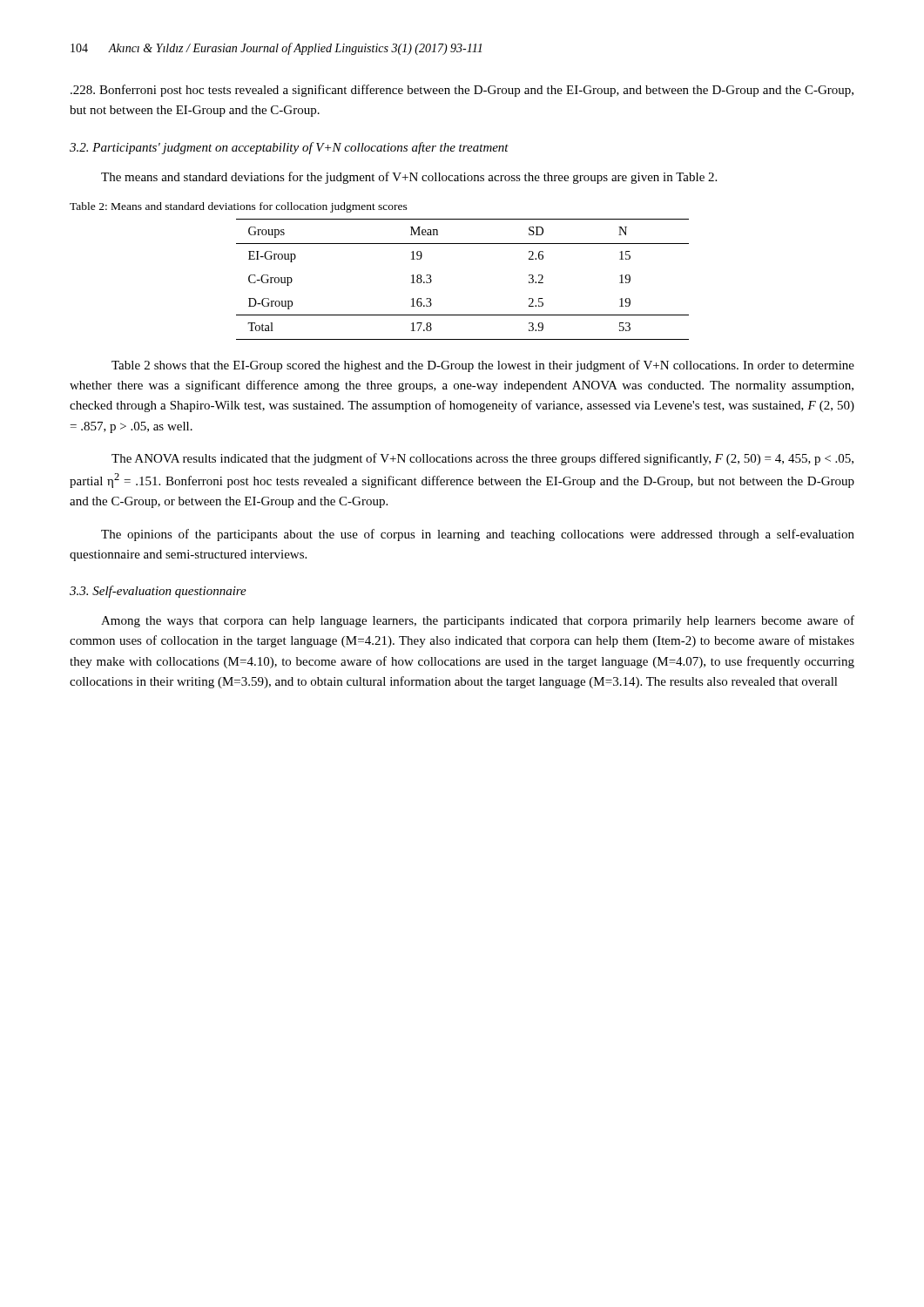The width and height of the screenshot is (924, 1307).
Task: Select the section header containing "3.3. Self-evaluation questionnaire"
Action: 158,591
